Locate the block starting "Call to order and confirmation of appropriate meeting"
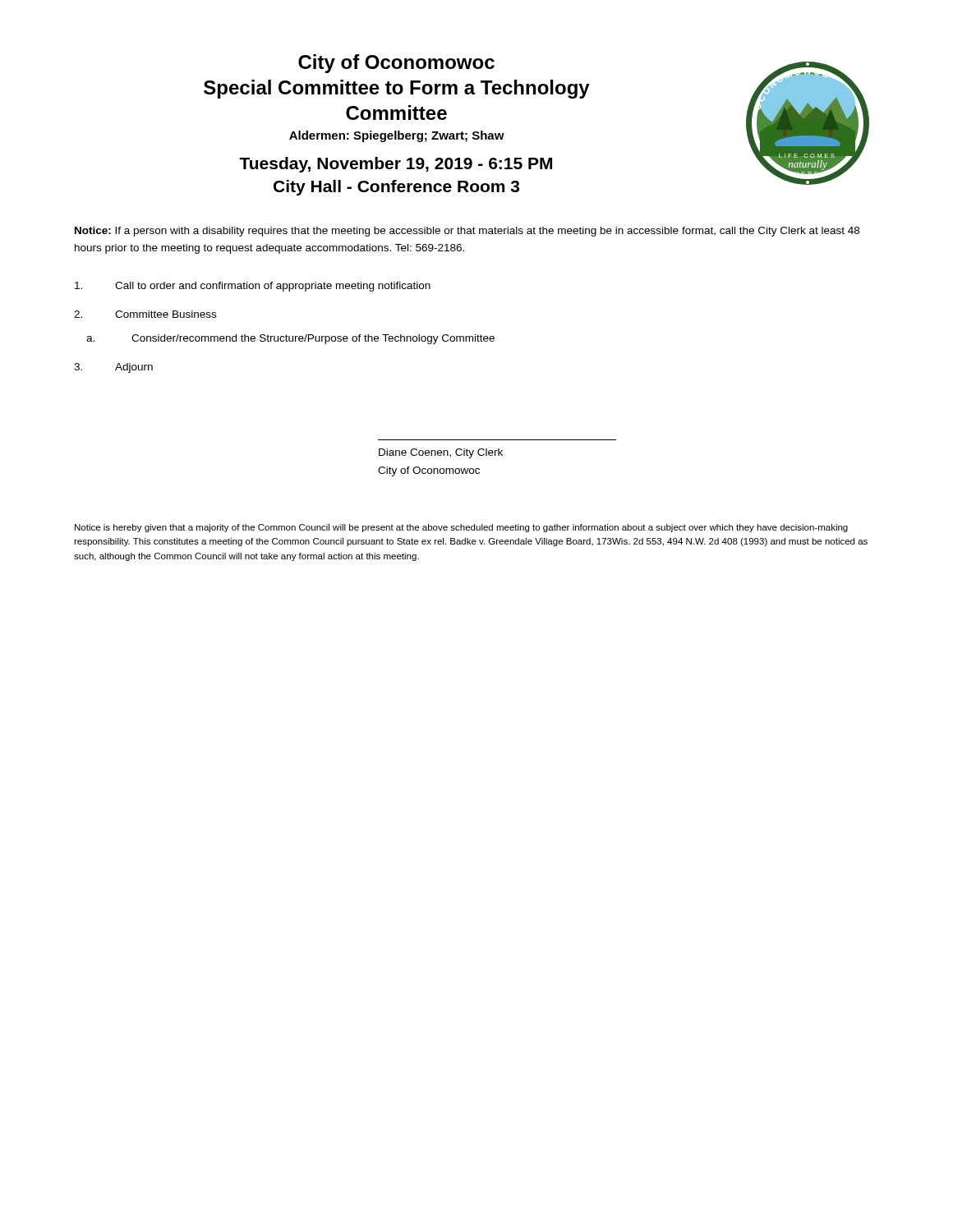 253,287
